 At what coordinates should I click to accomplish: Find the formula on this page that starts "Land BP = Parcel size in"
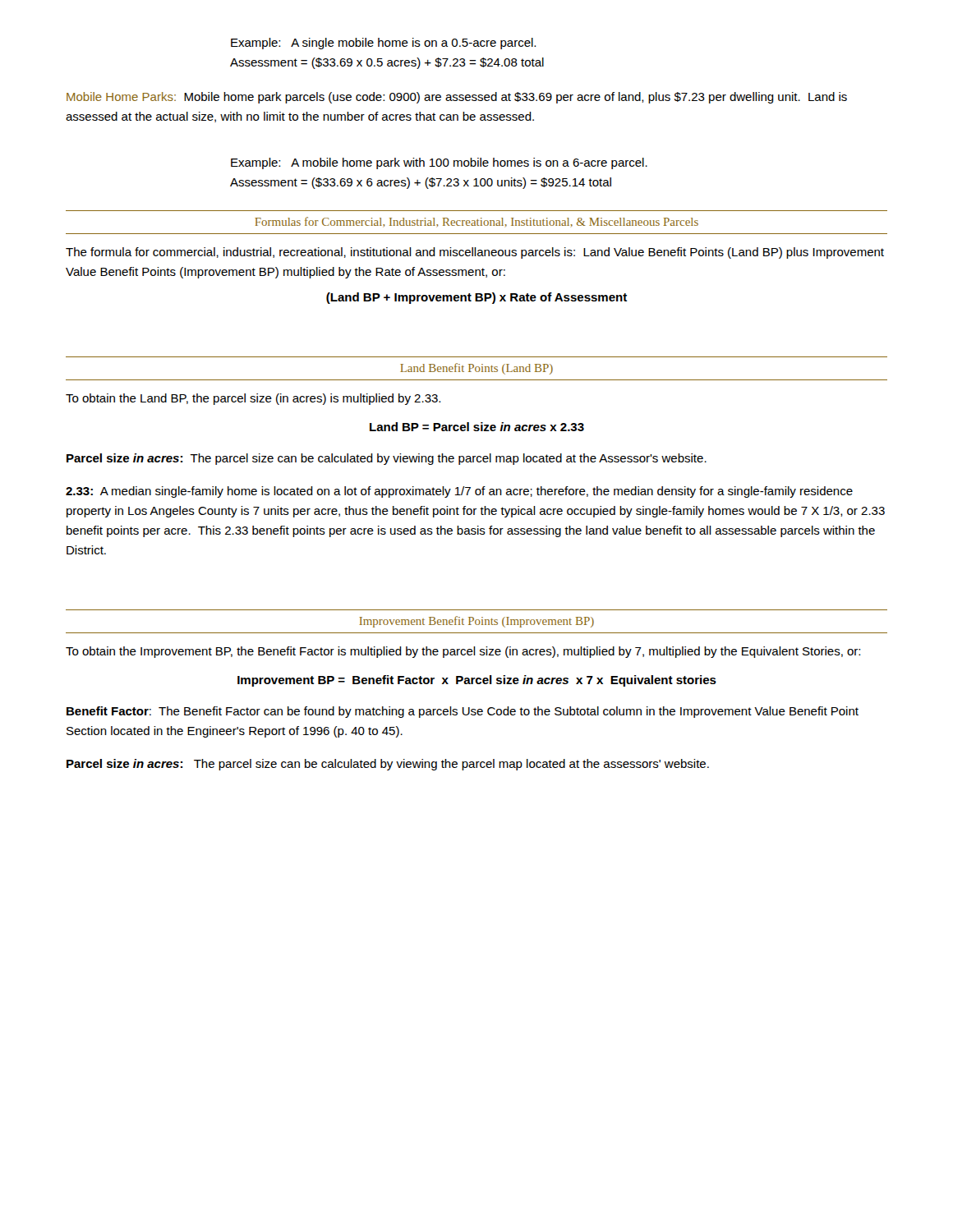tap(476, 427)
